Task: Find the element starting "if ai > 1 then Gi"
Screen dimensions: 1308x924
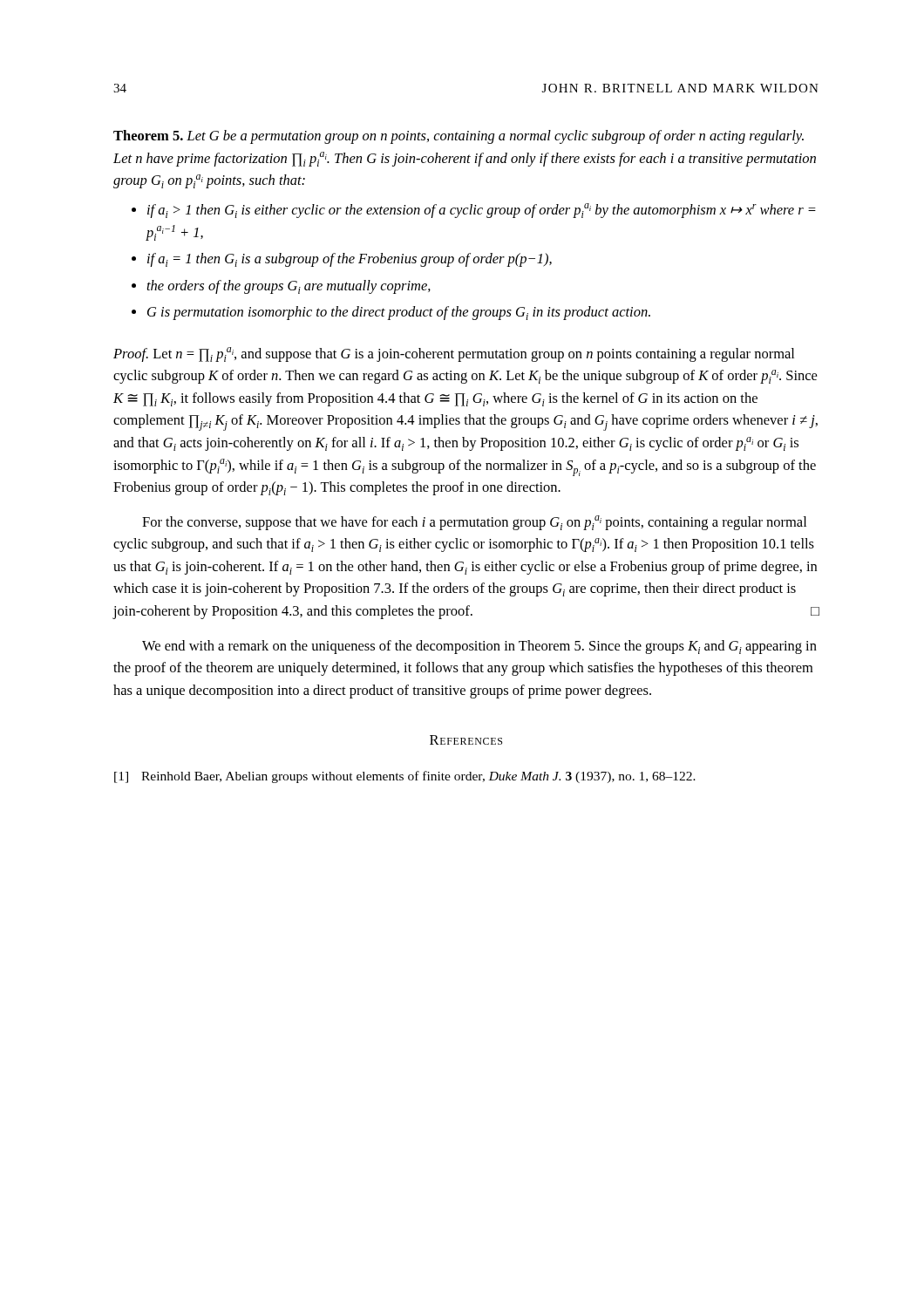Action: click(482, 221)
